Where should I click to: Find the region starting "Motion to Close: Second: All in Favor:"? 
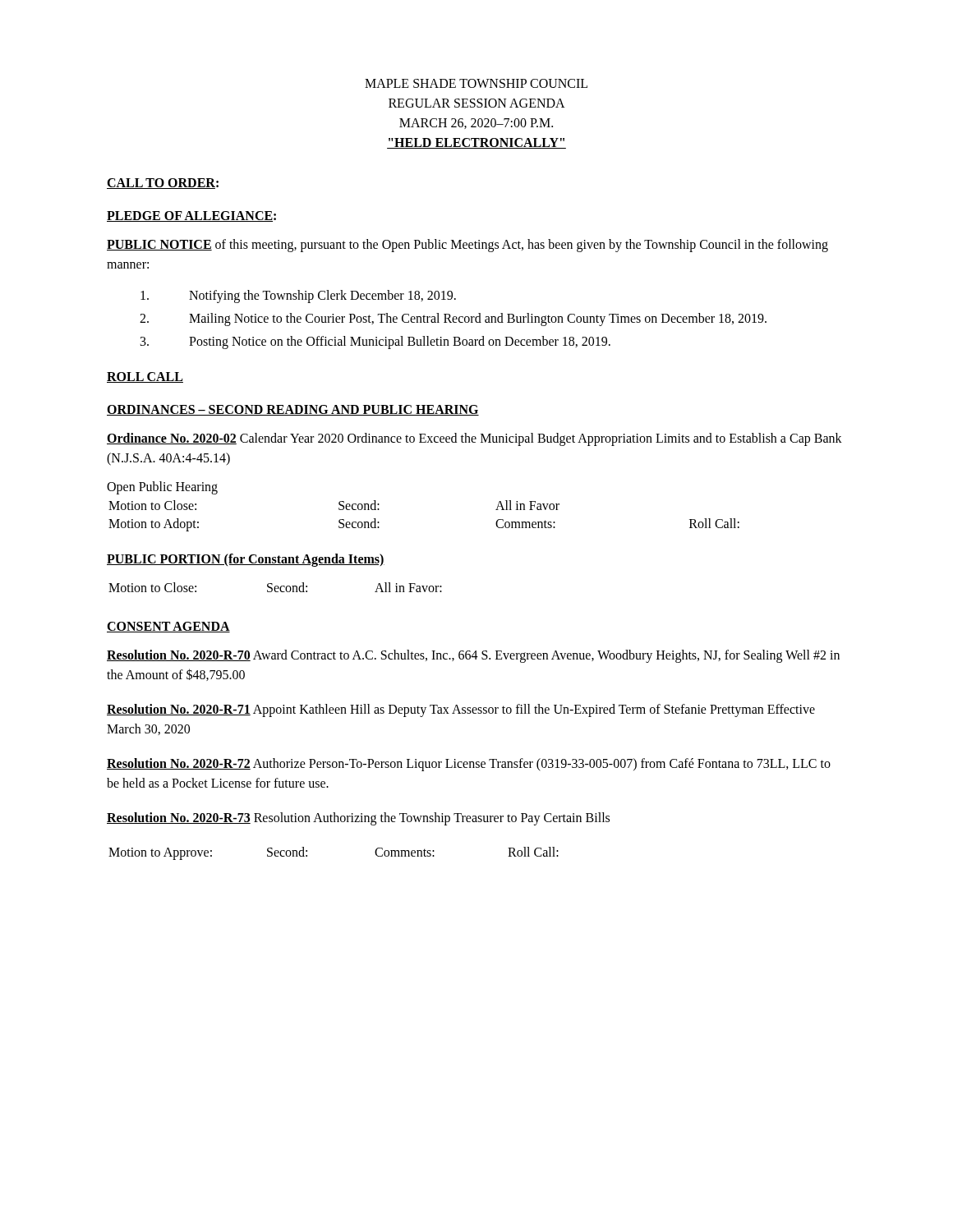275,587
